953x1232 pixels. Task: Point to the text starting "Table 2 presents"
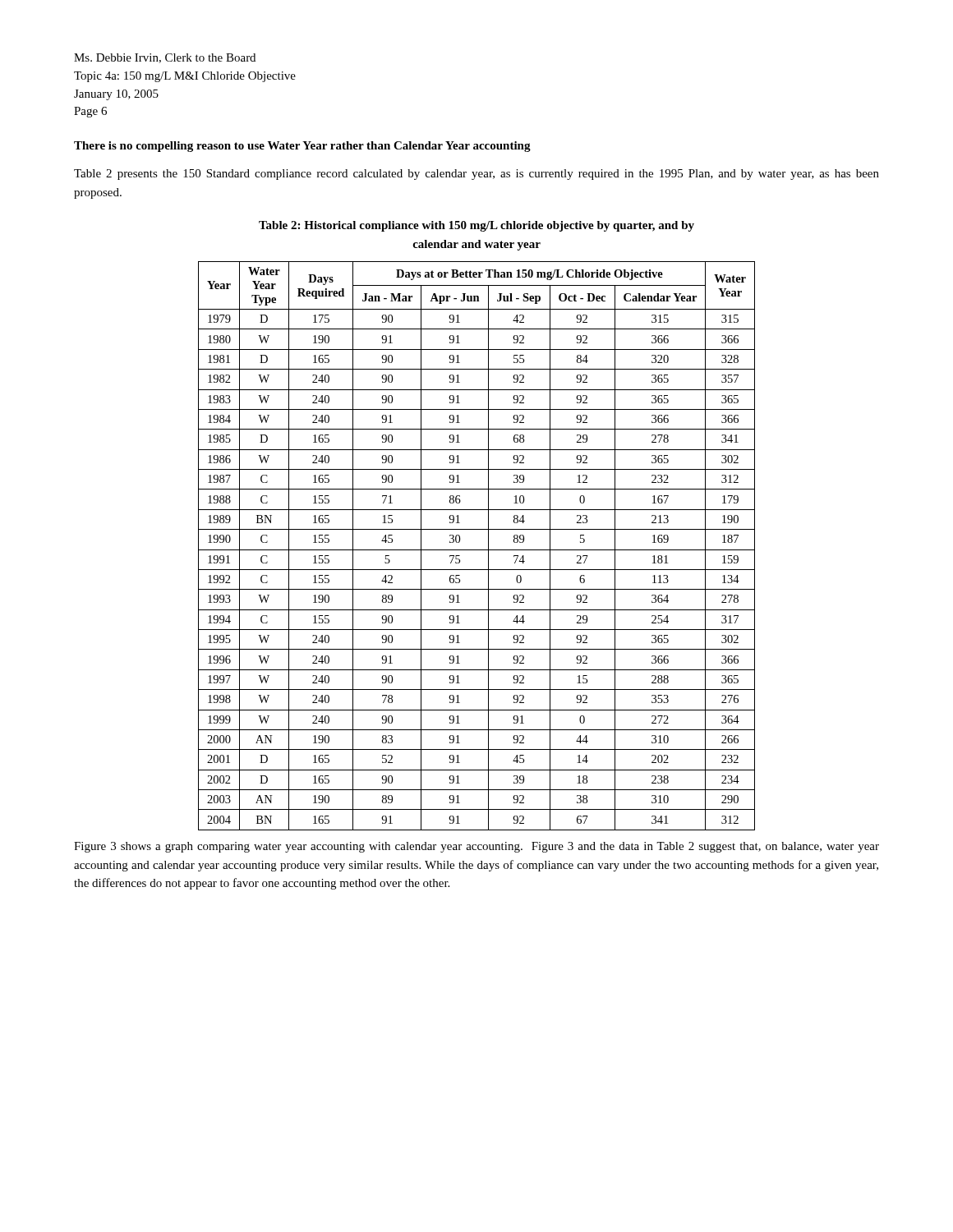476,183
